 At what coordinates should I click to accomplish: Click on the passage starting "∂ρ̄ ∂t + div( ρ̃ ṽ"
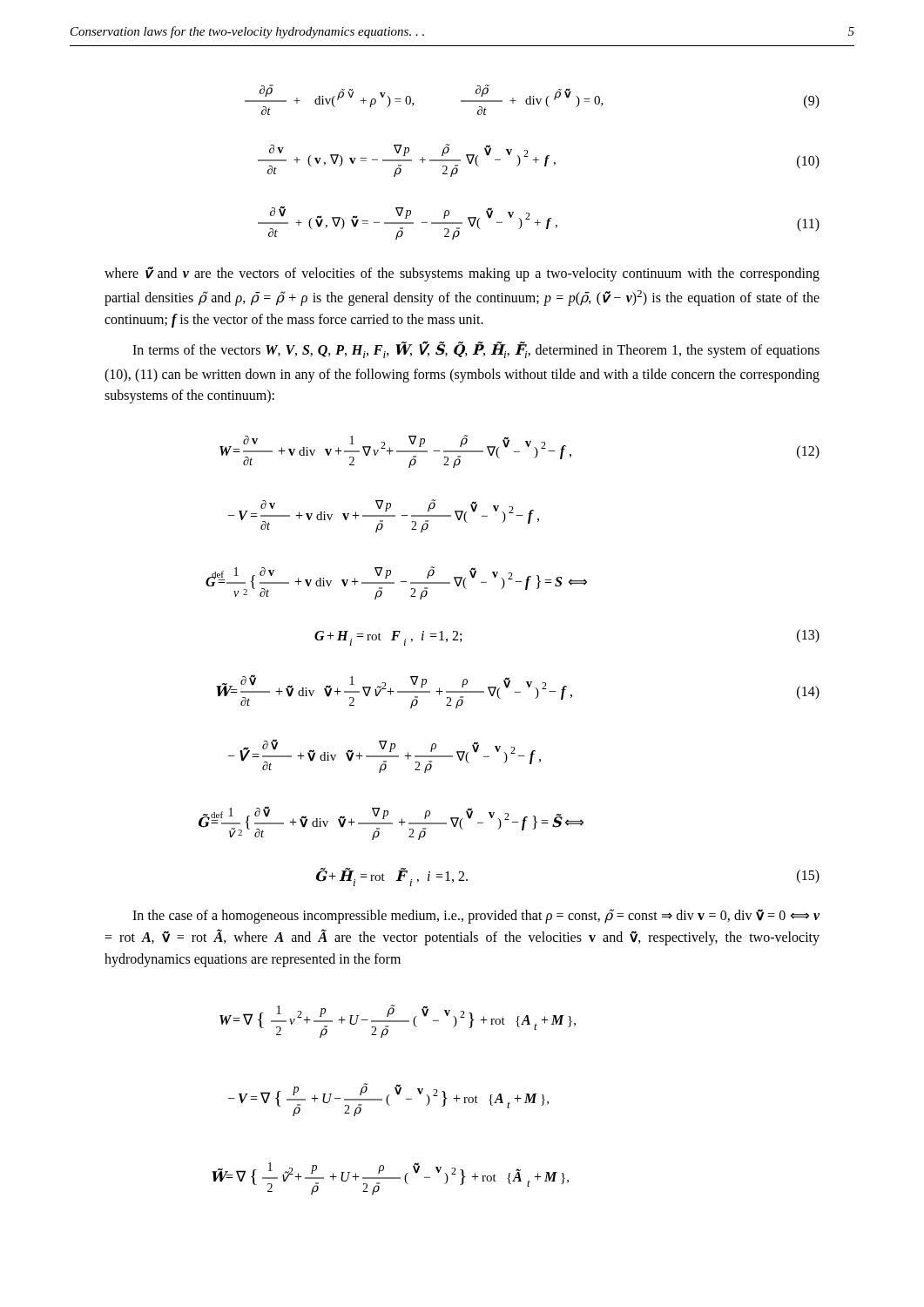(x=519, y=101)
